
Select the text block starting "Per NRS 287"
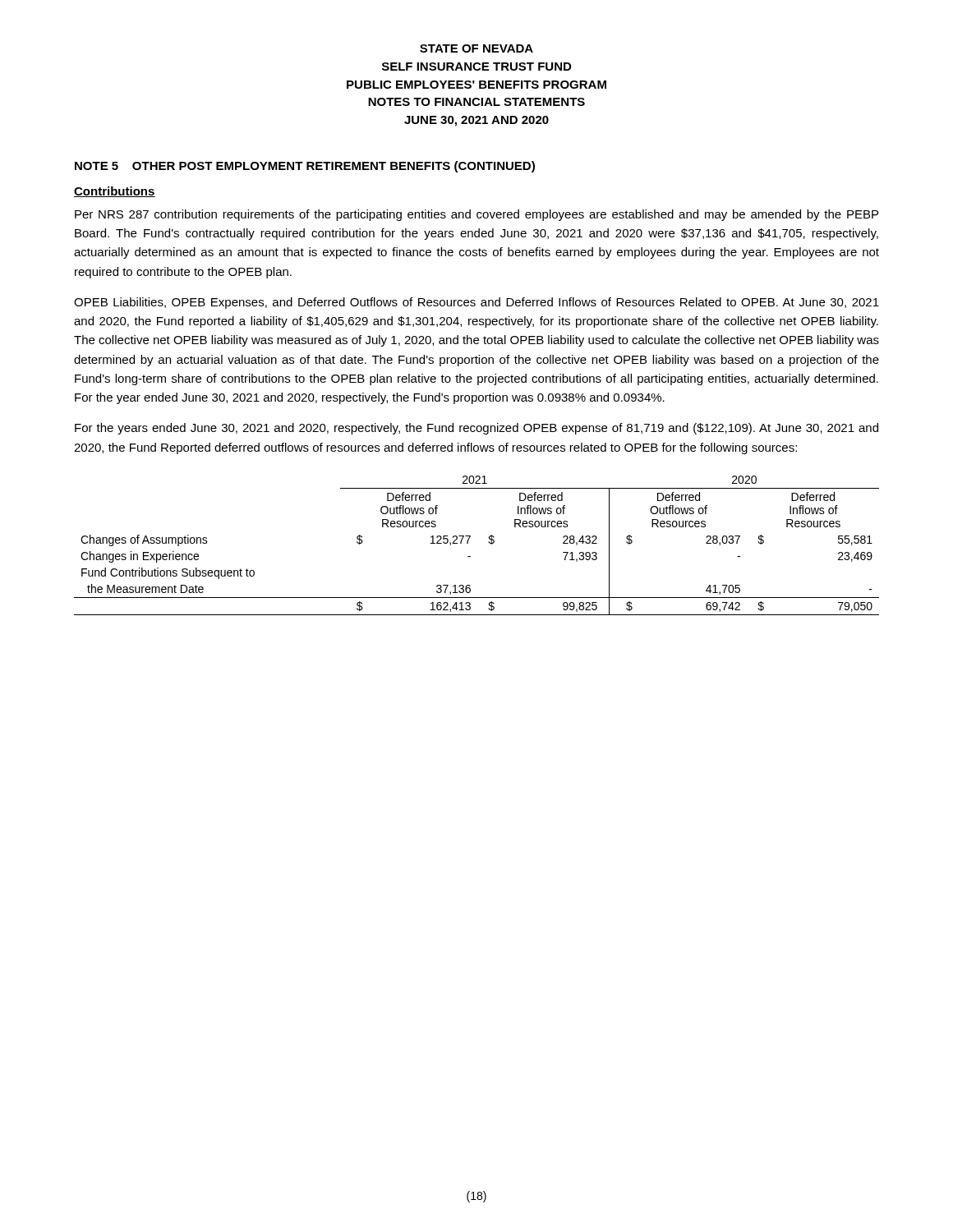click(476, 242)
